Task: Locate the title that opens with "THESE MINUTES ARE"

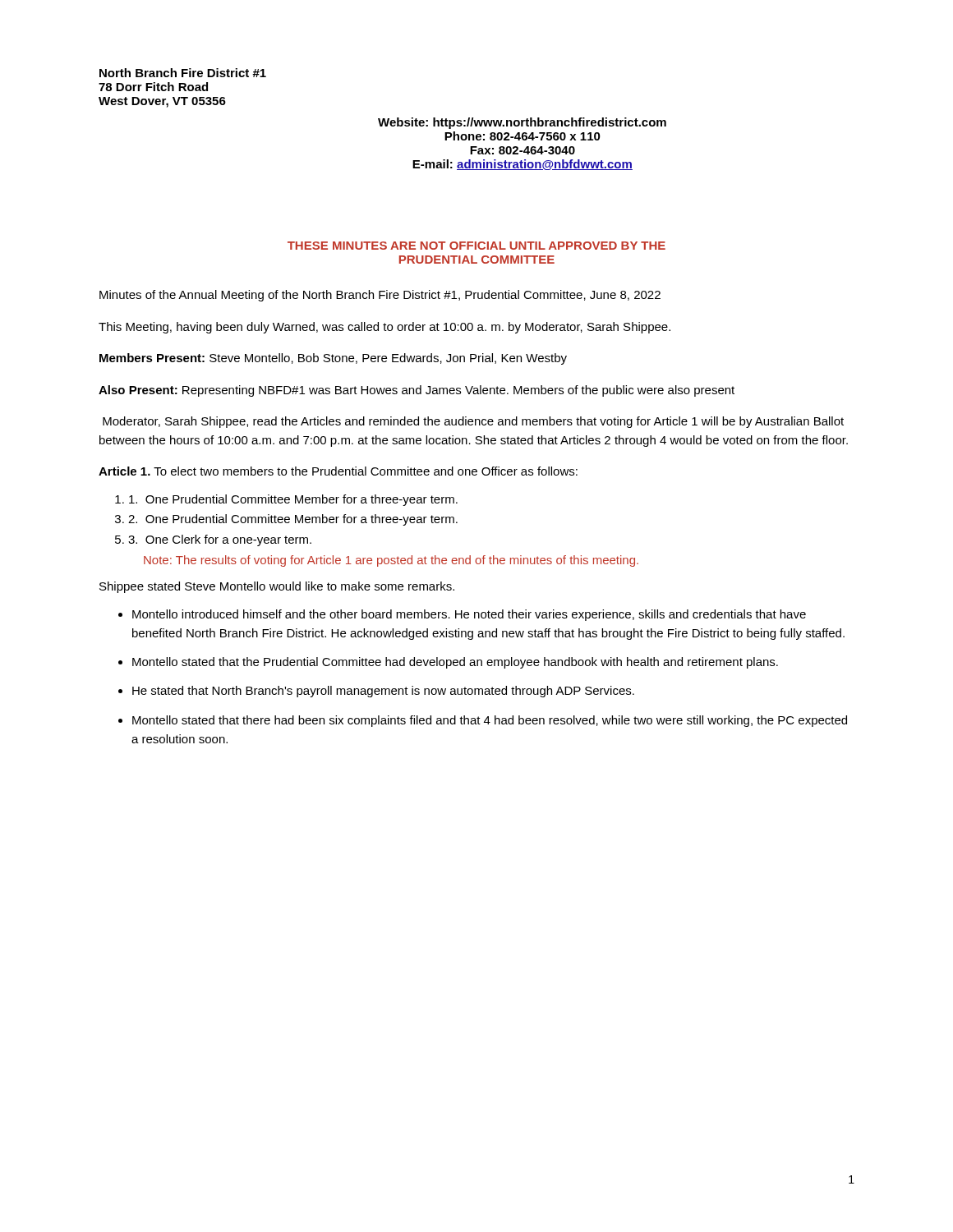Action: pos(476,252)
